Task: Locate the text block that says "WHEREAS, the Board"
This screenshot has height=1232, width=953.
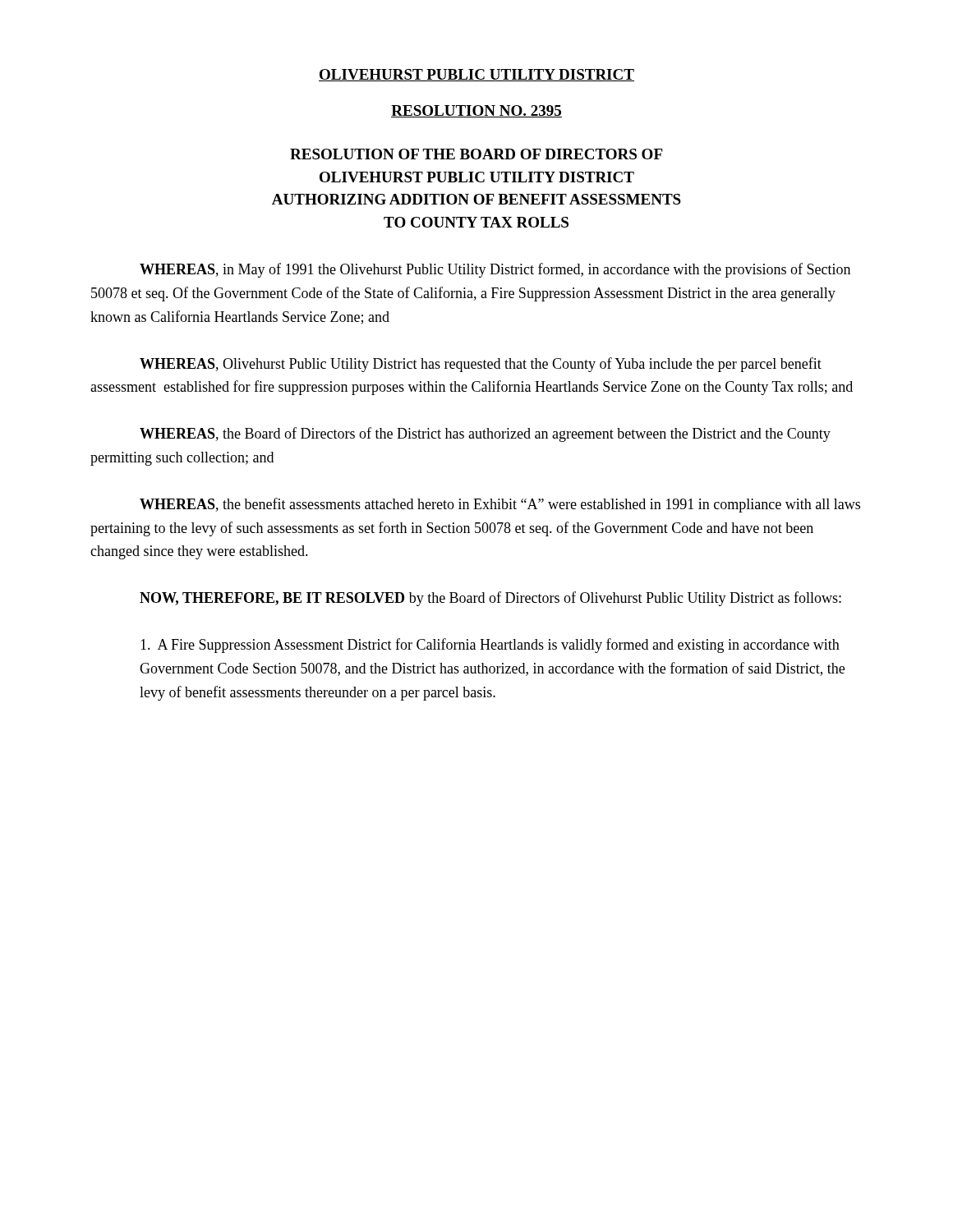Action: click(x=460, y=446)
